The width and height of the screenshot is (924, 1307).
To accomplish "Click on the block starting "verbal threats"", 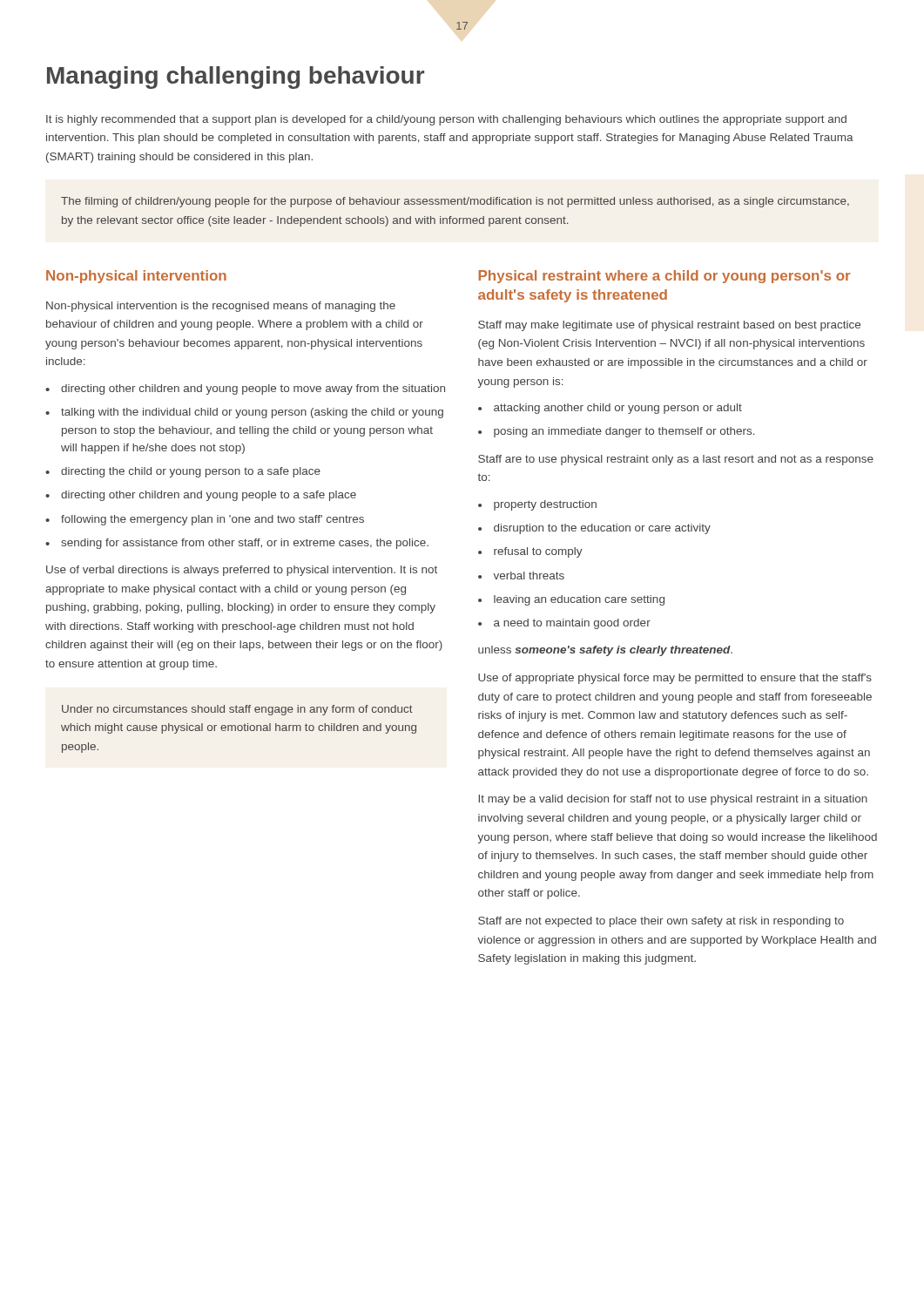I will click(x=529, y=575).
